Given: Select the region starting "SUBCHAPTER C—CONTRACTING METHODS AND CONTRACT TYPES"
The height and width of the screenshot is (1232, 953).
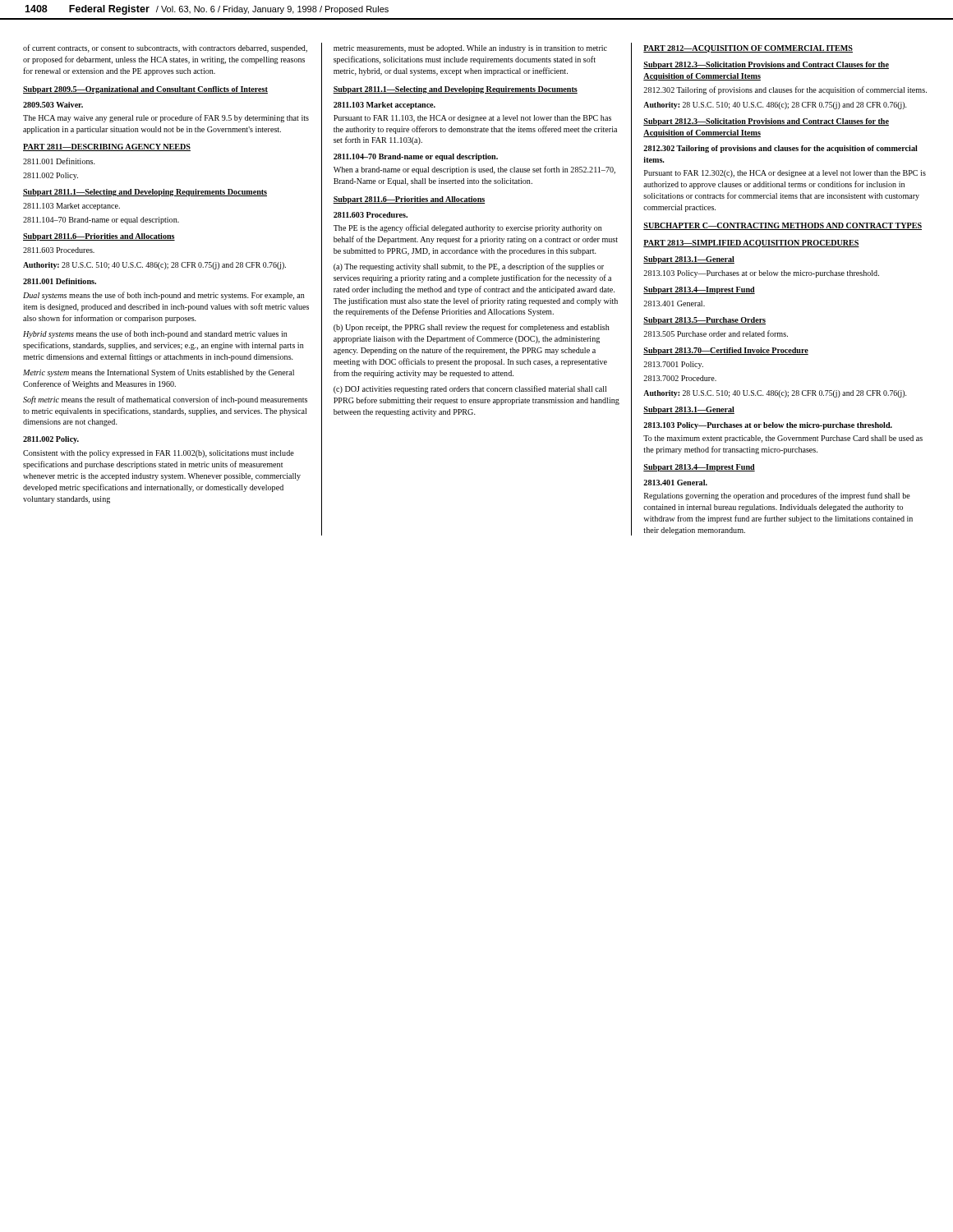Looking at the screenshot, I should 783,225.
